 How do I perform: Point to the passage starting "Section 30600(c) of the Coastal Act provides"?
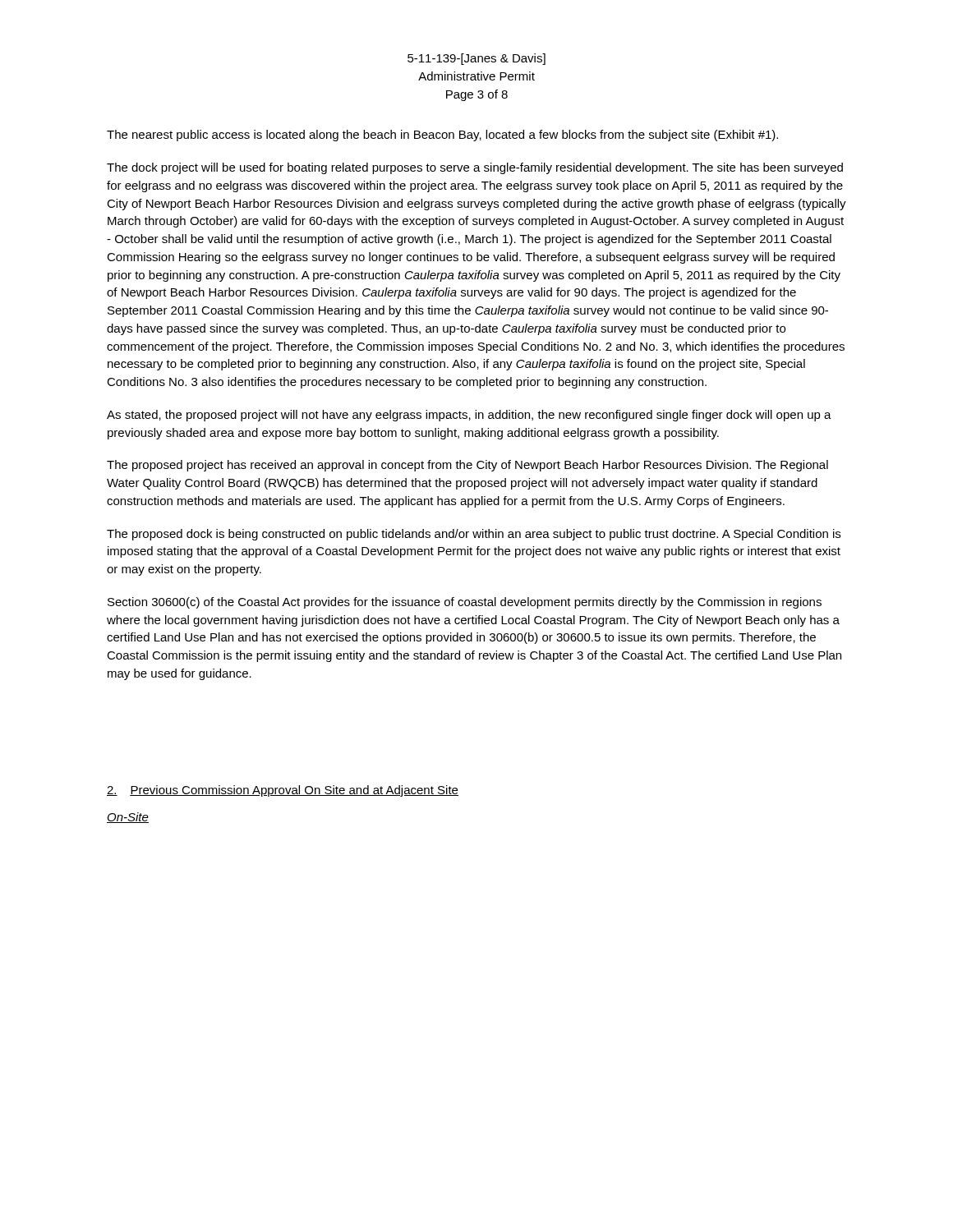475,637
